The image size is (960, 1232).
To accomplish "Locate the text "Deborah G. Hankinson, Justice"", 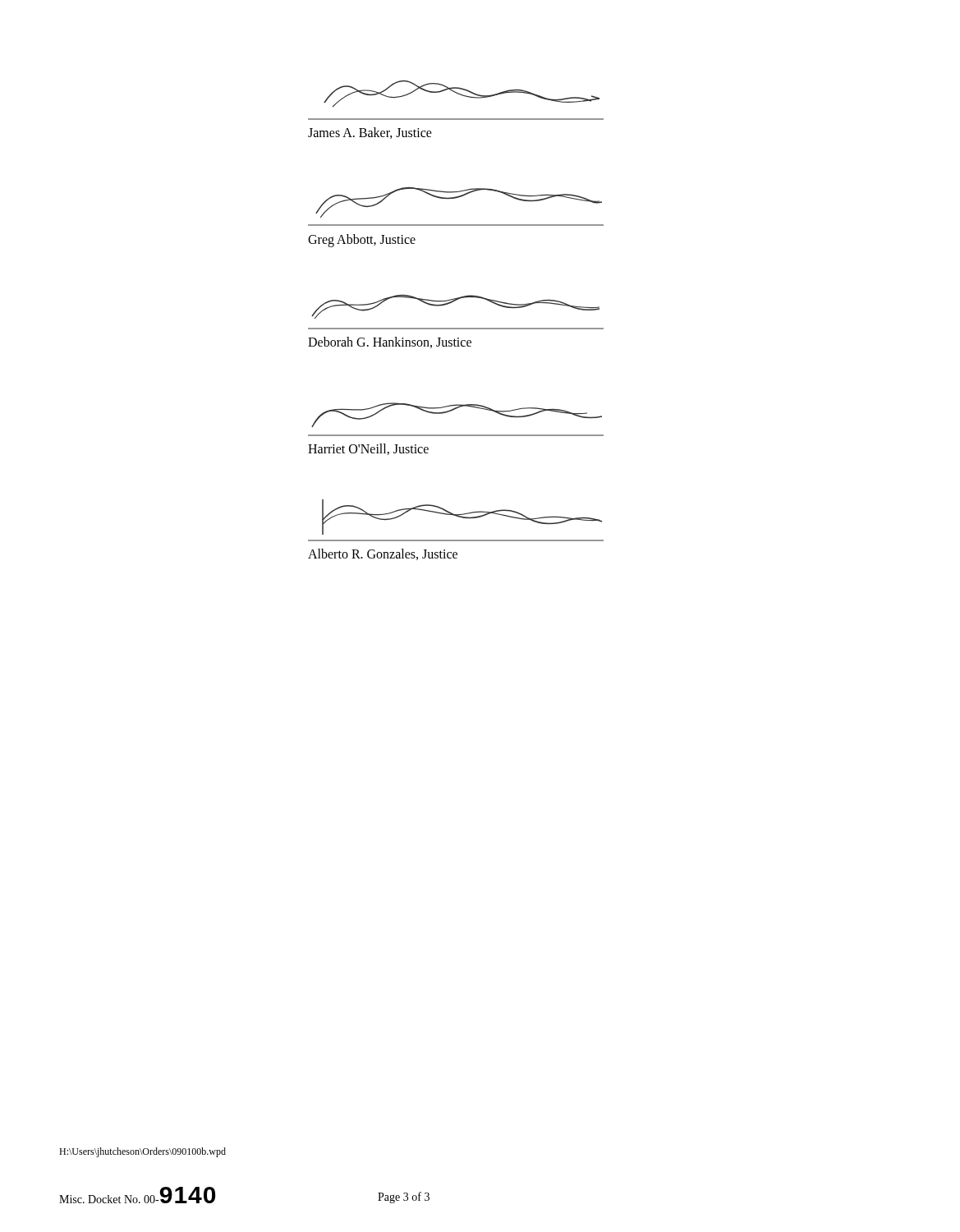I will [x=390, y=342].
